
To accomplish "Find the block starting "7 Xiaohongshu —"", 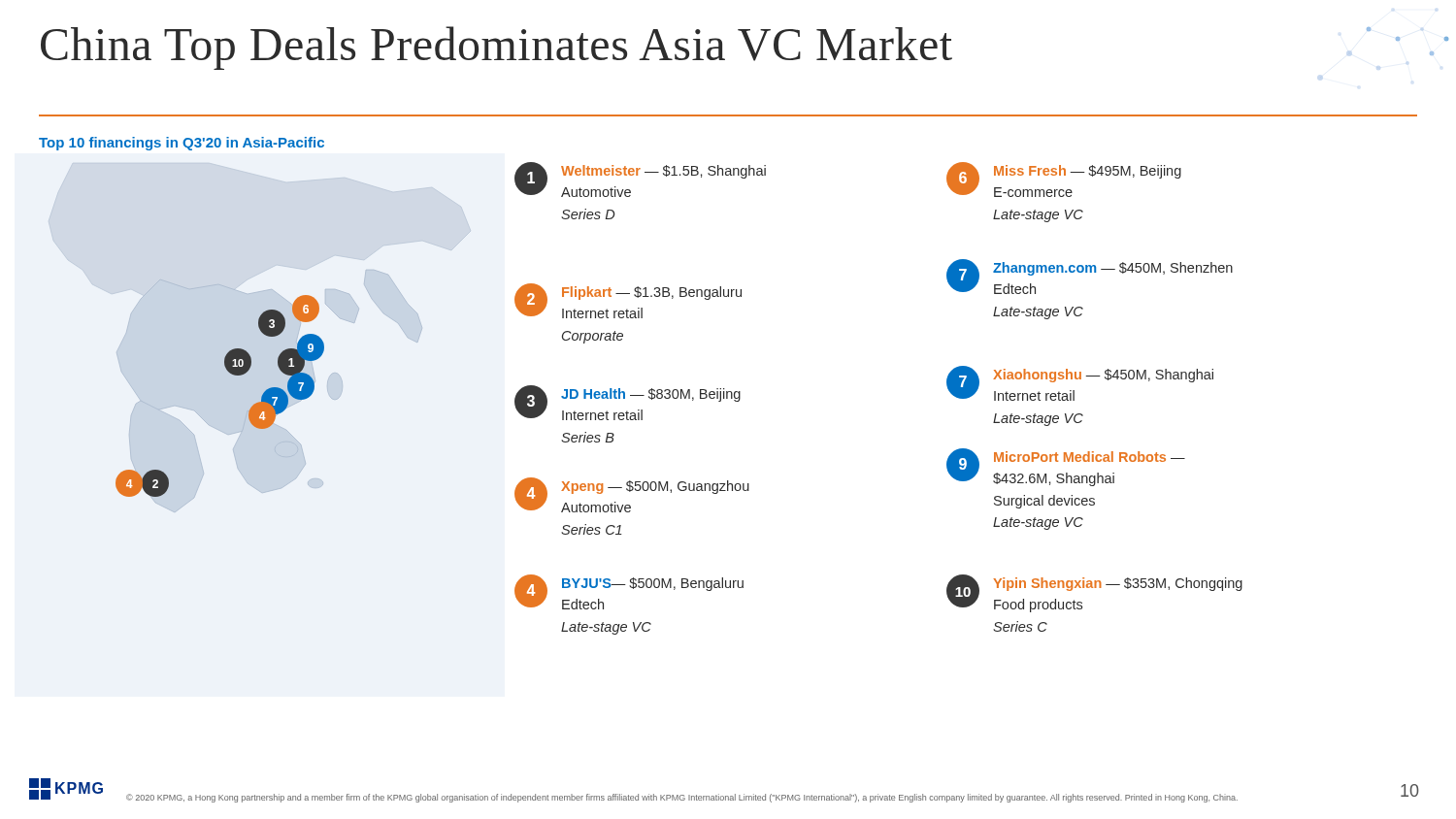I will [x=1080, y=397].
